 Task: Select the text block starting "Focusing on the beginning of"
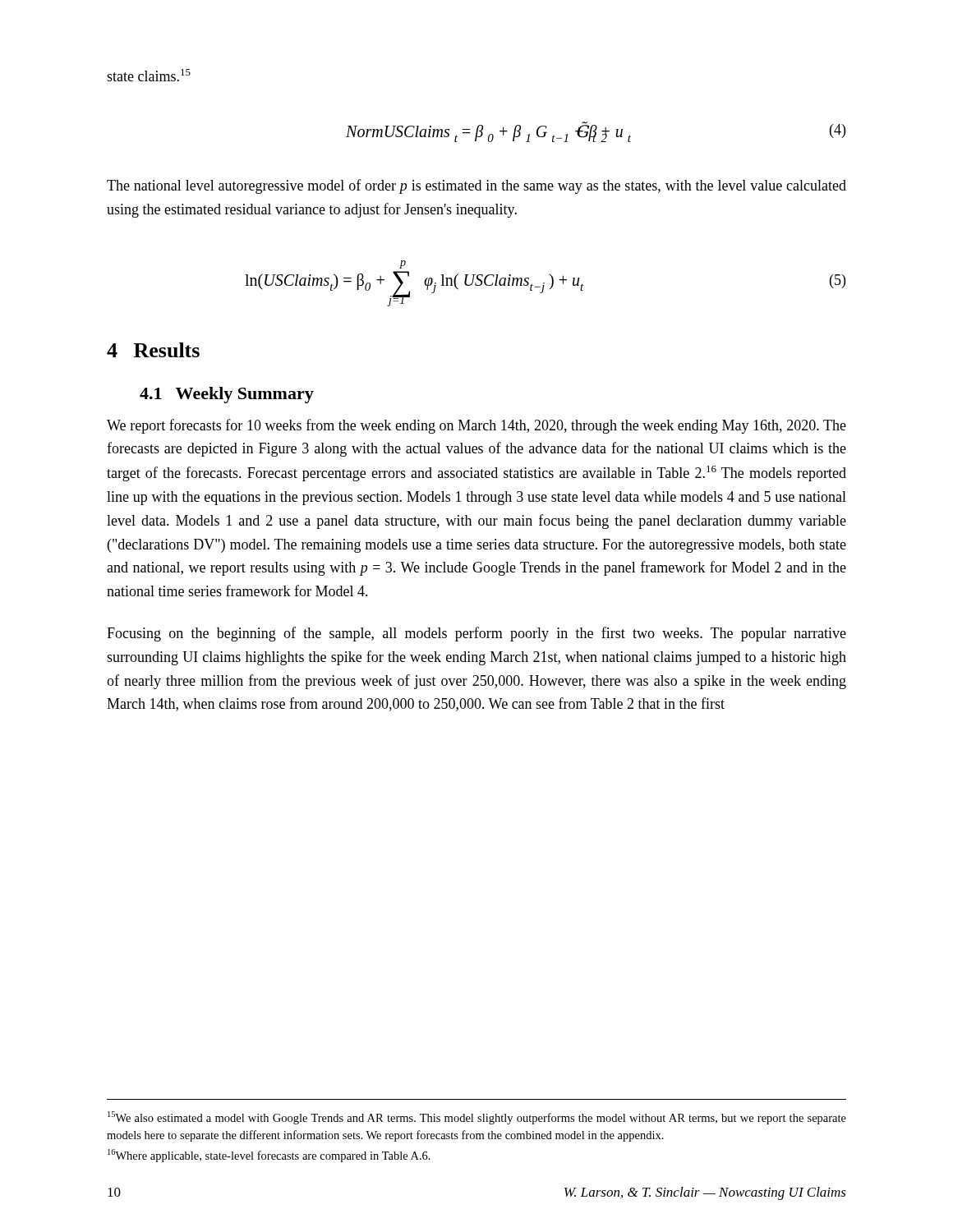tap(476, 669)
